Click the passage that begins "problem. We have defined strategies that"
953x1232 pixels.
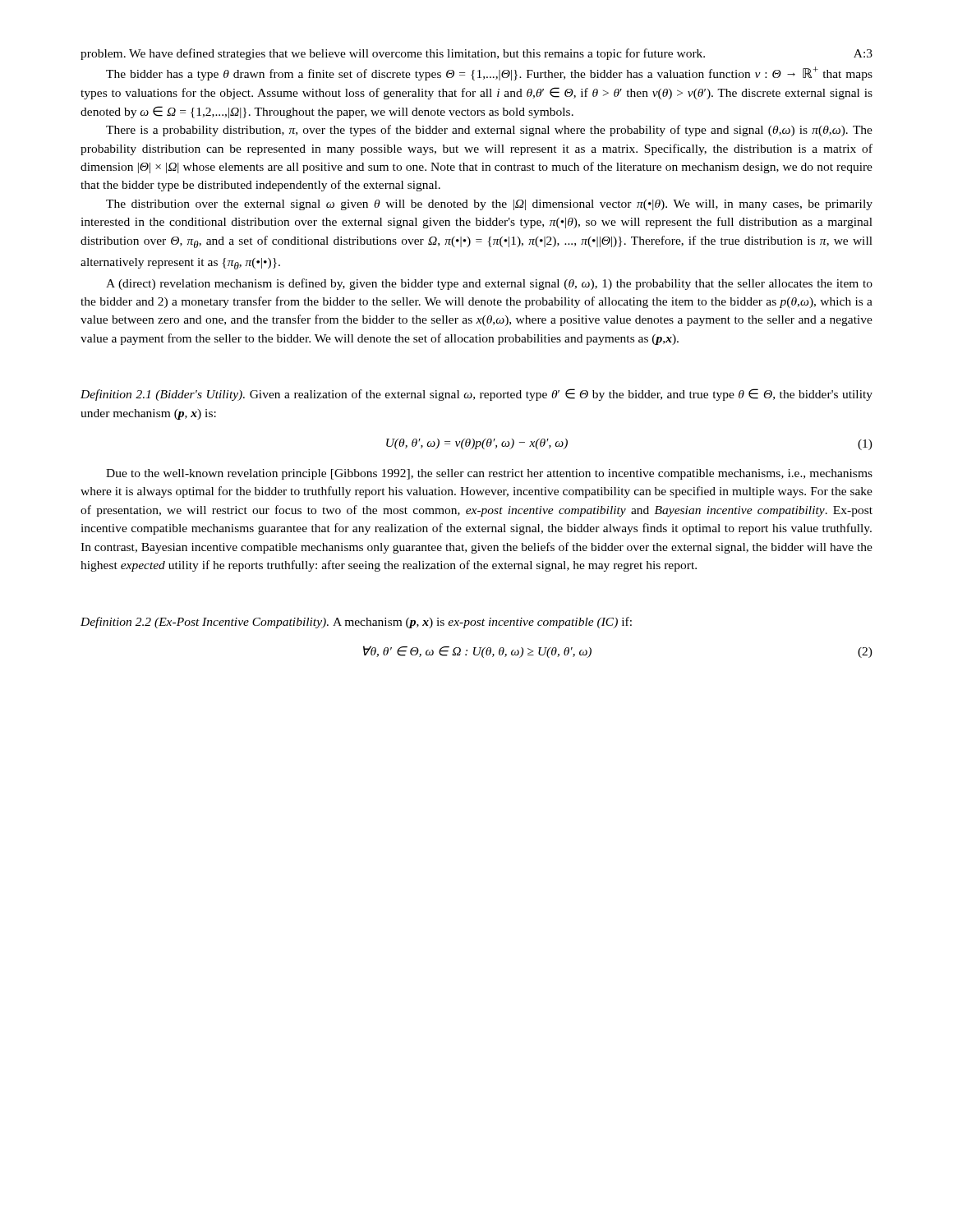point(476,54)
